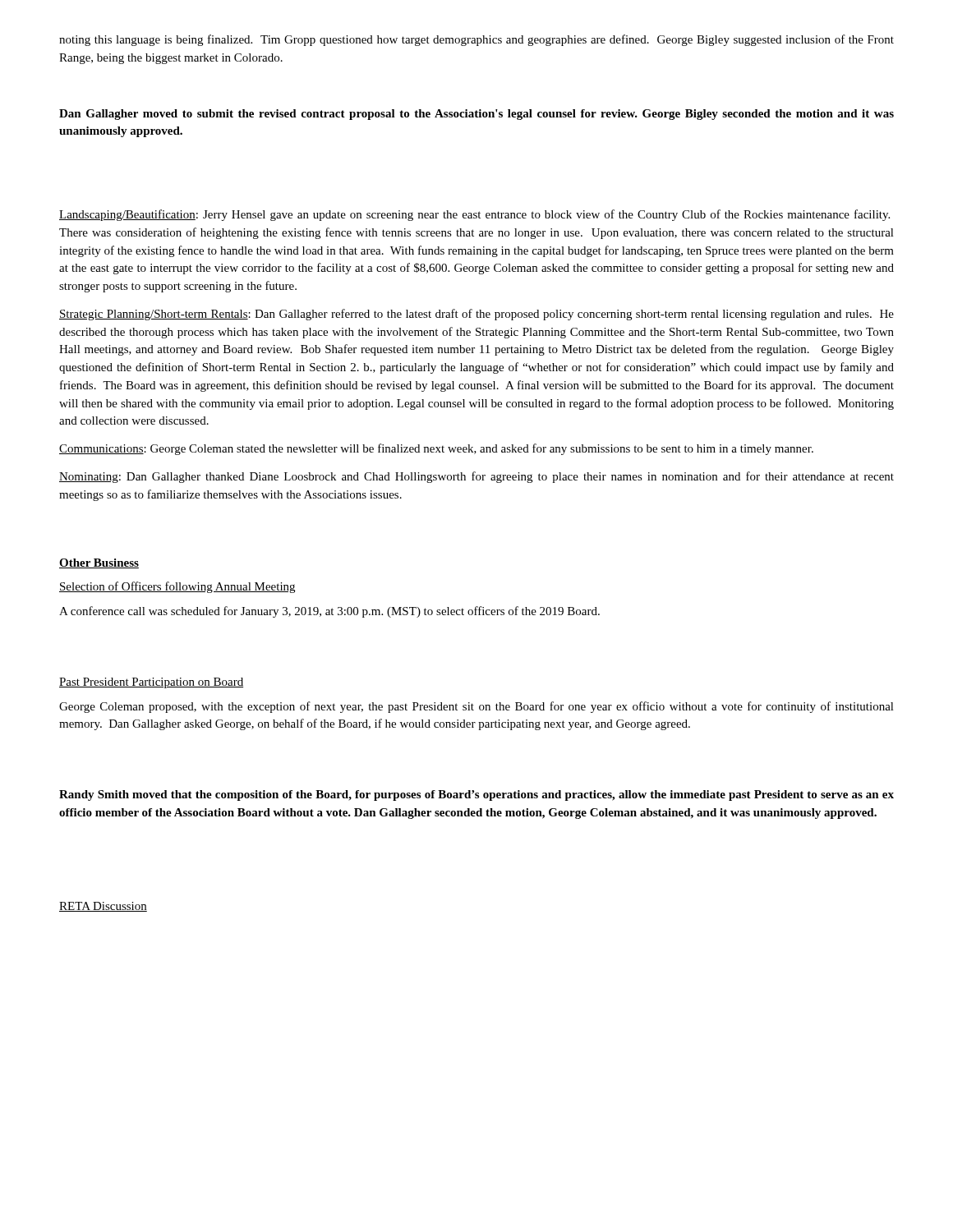Locate the element starting "Landscaping/Beautification: Jerry Hensel gave"
This screenshot has width=953, height=1232.
[x=476, y=250]
